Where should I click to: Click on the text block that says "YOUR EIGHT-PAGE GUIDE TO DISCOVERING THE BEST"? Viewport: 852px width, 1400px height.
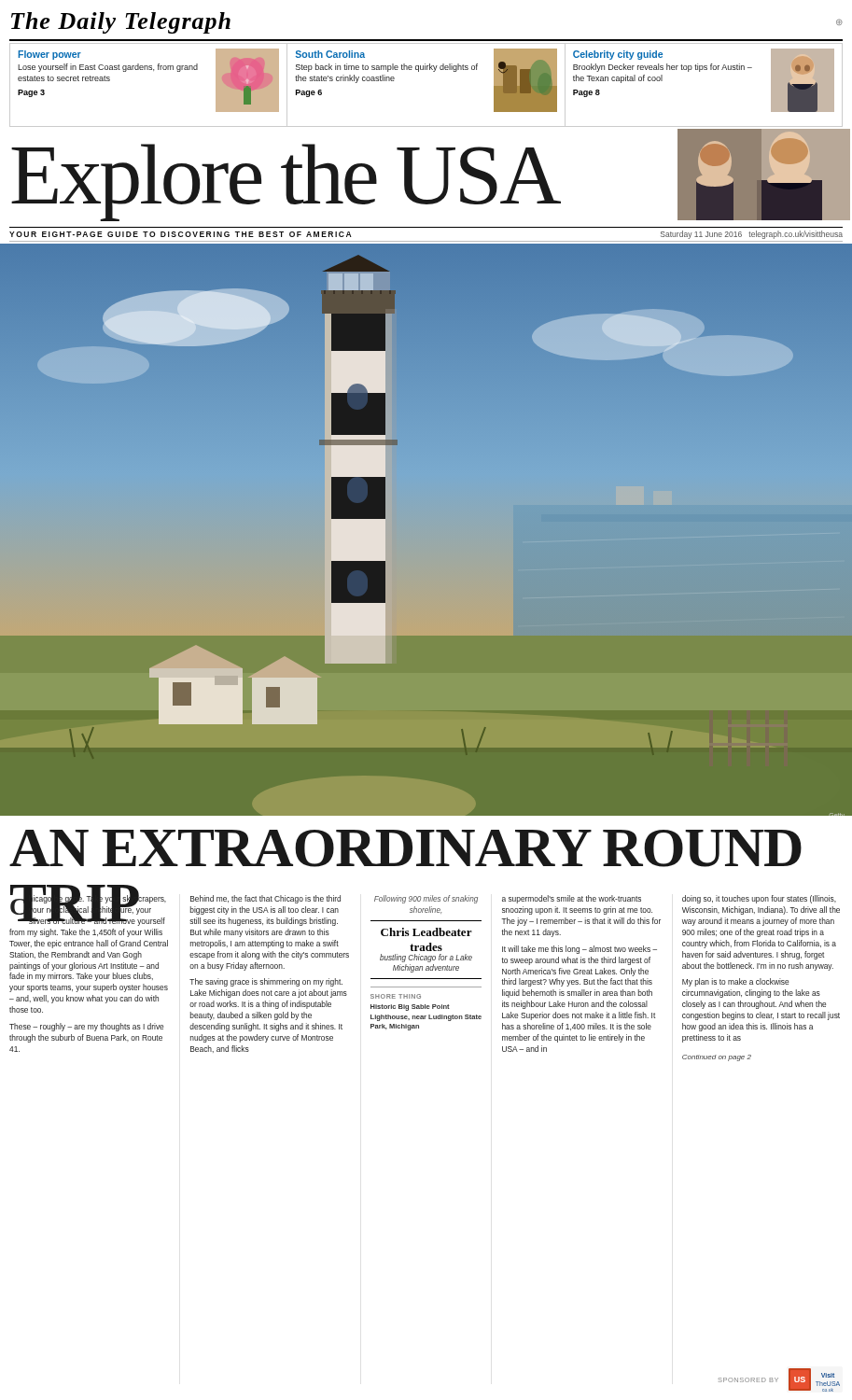point(426,234)
